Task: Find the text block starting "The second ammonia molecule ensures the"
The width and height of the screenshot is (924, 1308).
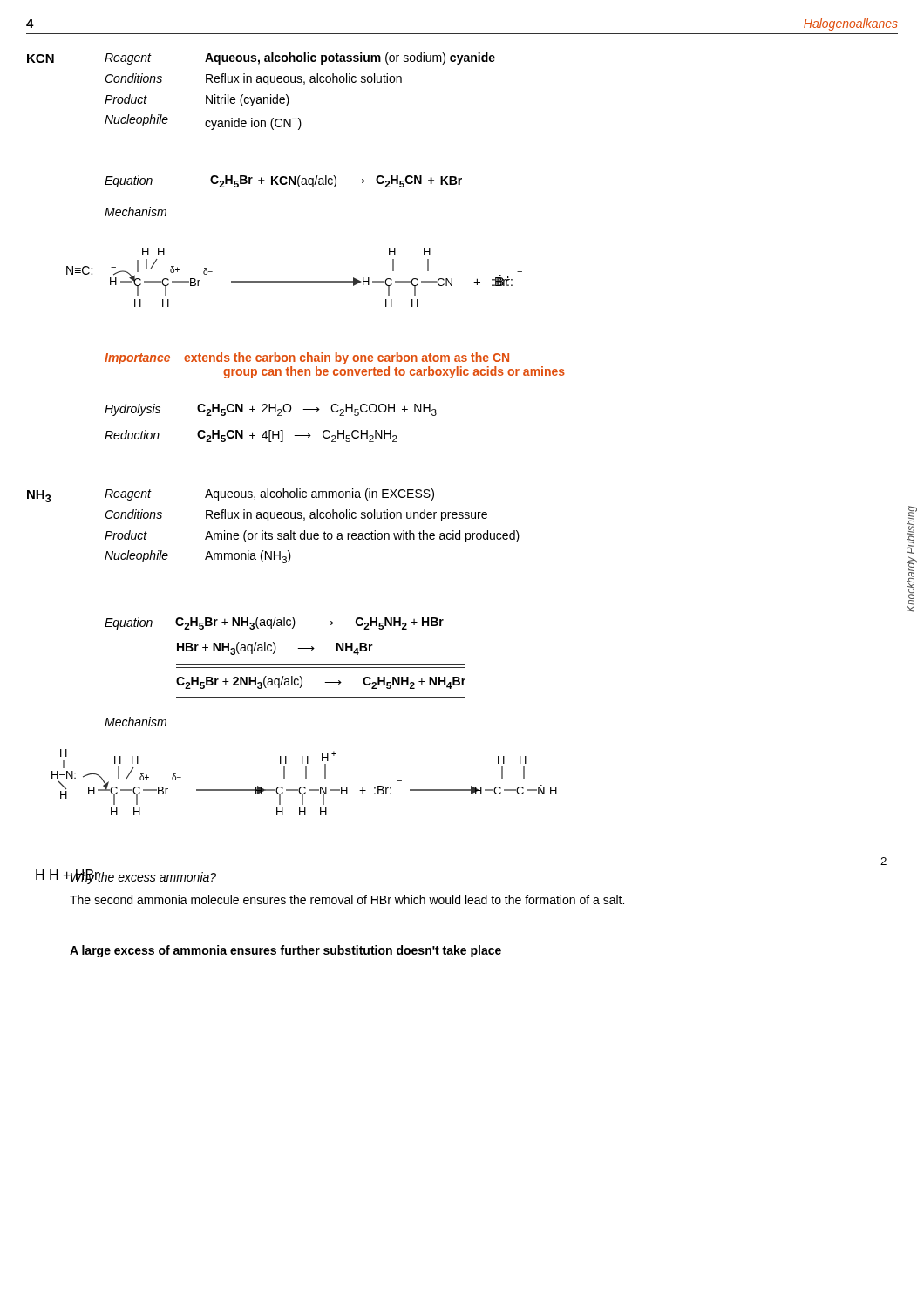Action: point(348,900)
